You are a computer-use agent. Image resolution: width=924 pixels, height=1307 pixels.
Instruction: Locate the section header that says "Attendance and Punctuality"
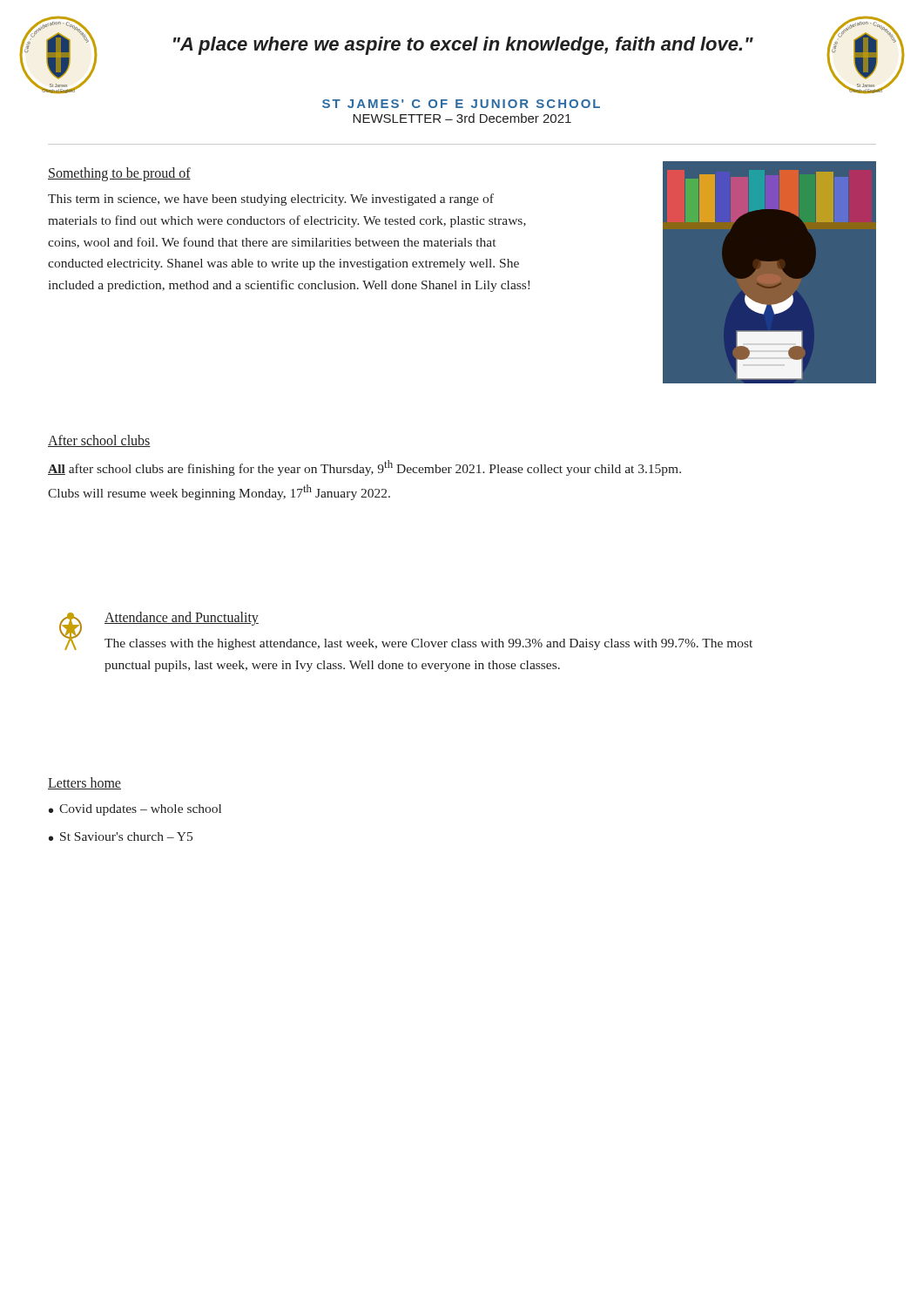click(182, 617)
